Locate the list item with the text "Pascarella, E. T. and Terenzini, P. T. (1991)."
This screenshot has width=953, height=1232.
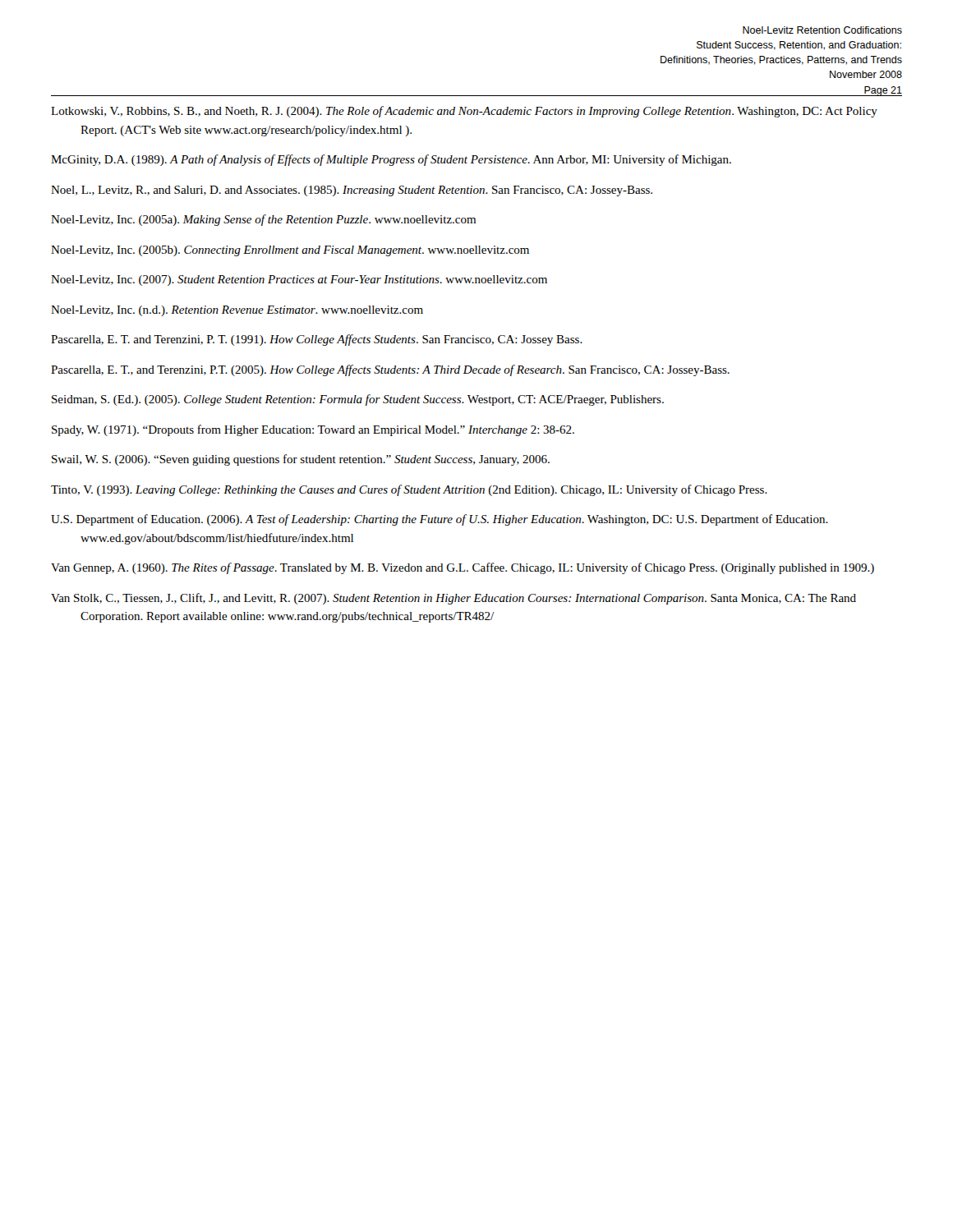[317, 339]
